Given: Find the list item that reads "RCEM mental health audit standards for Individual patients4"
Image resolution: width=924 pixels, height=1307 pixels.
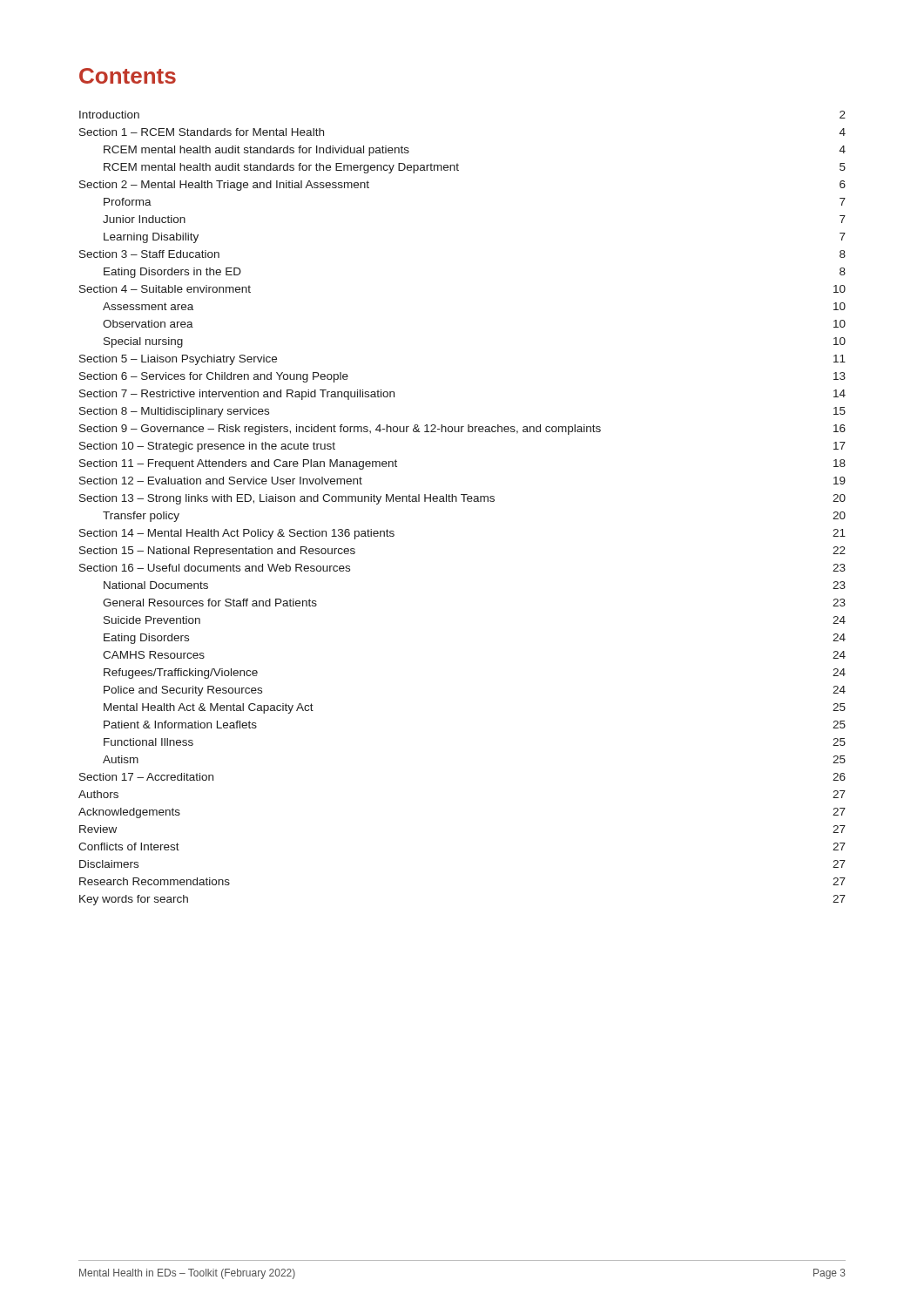Looking at the screenshot, I should click(251, 150).
